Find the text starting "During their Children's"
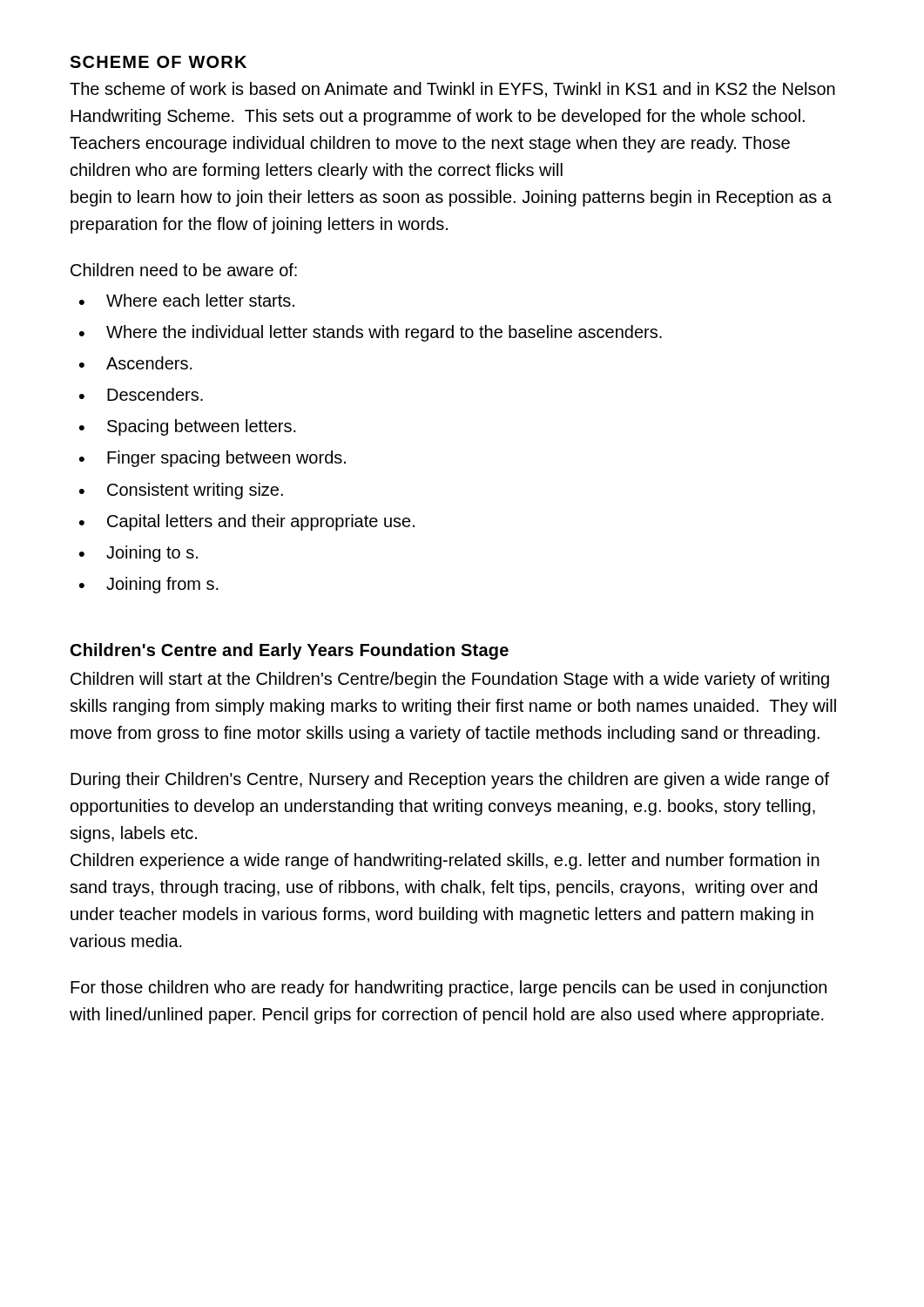 [x=449, y=860]
